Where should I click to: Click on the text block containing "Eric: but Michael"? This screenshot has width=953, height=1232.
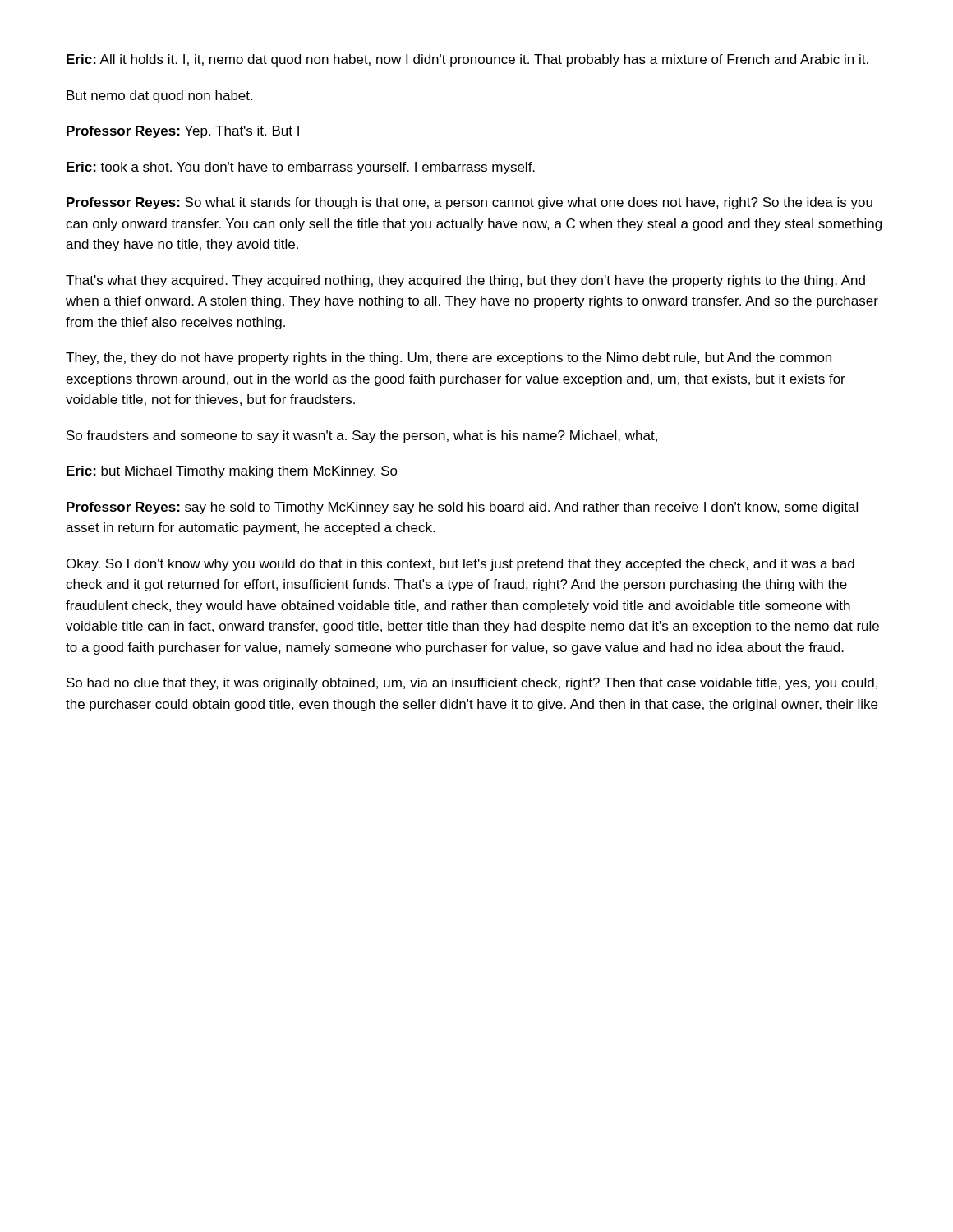pos(232,471)
